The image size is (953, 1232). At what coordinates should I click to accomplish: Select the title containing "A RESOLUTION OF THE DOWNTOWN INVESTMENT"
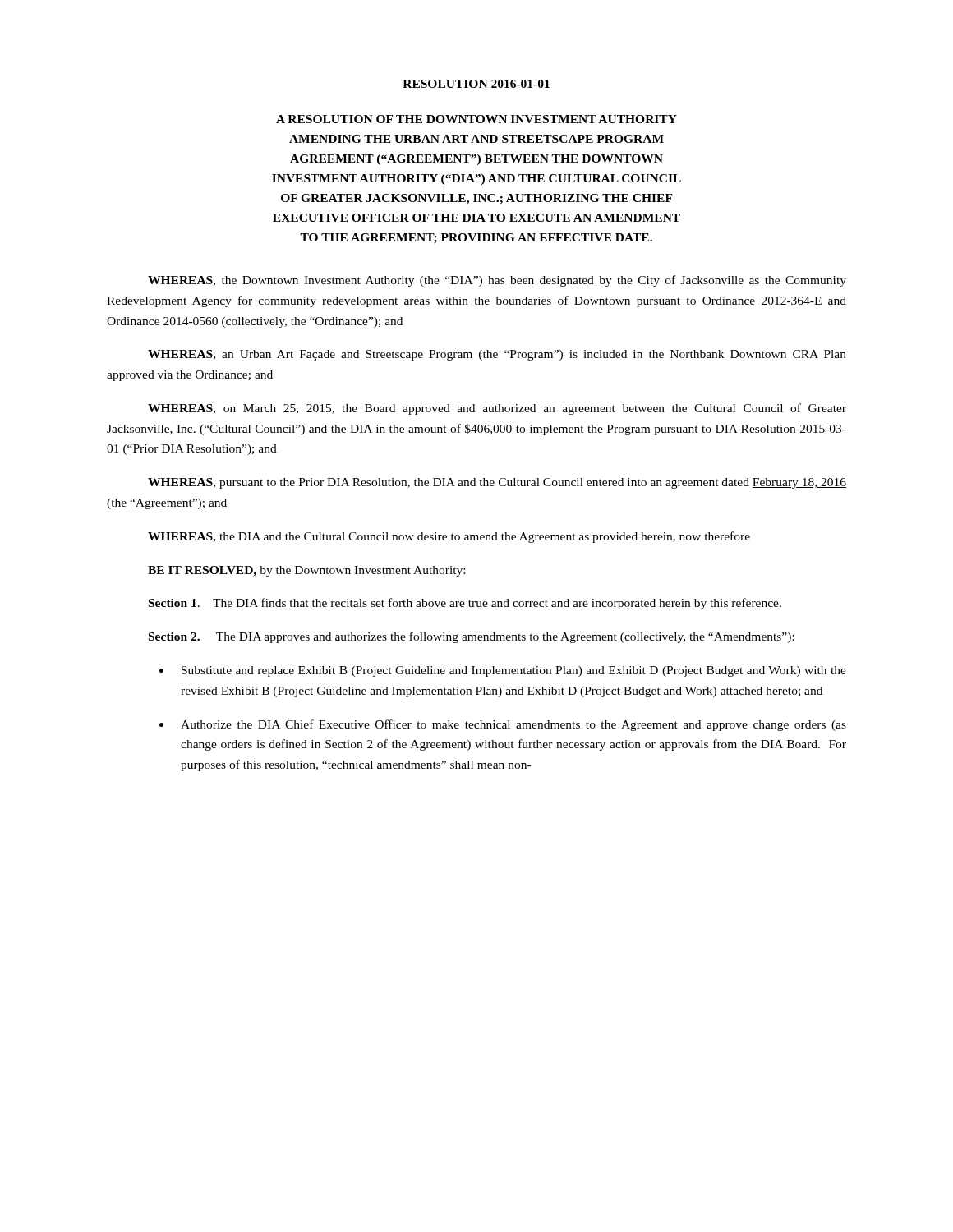point(476,178)
